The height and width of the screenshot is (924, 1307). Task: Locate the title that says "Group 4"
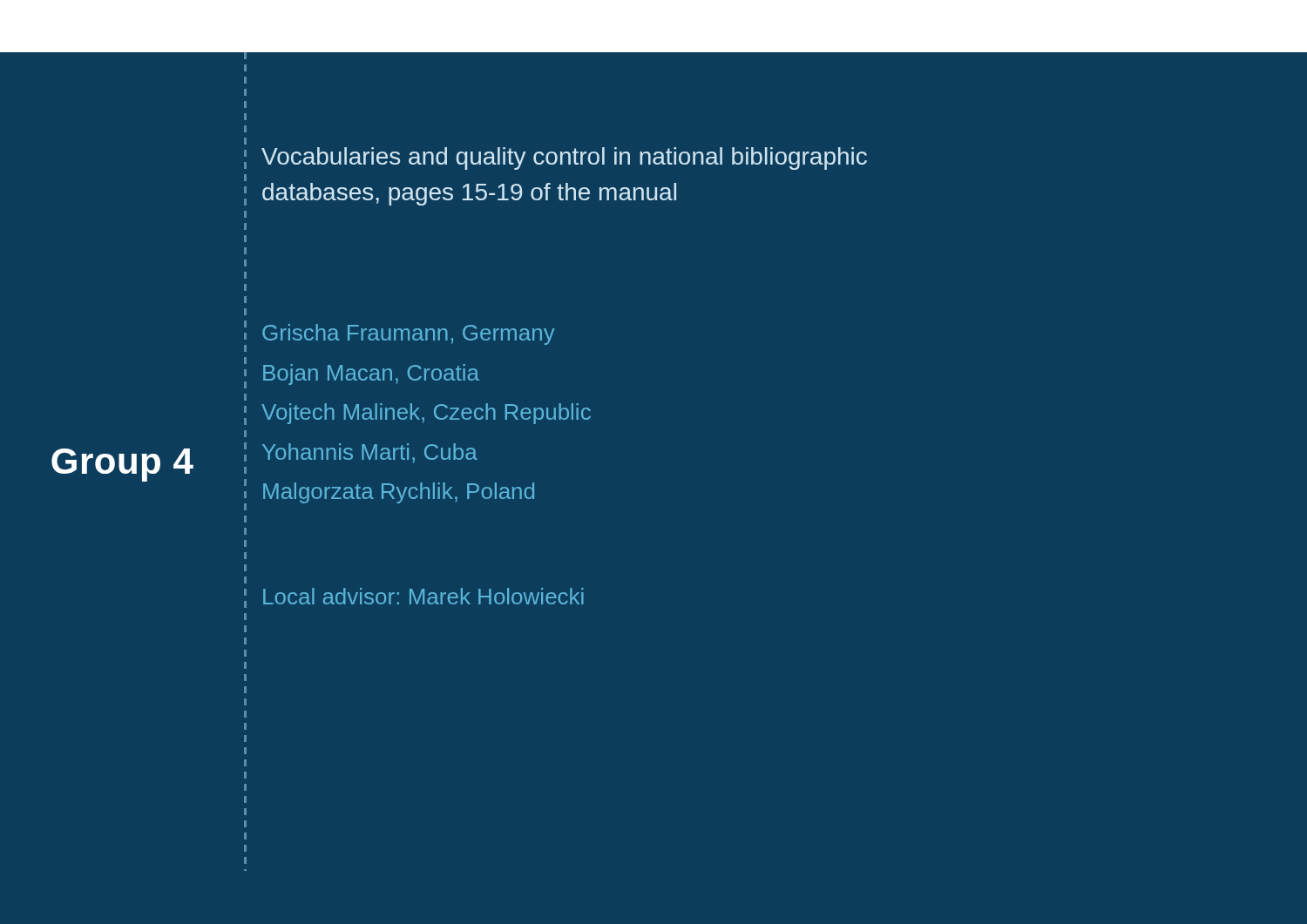(122, 461)
